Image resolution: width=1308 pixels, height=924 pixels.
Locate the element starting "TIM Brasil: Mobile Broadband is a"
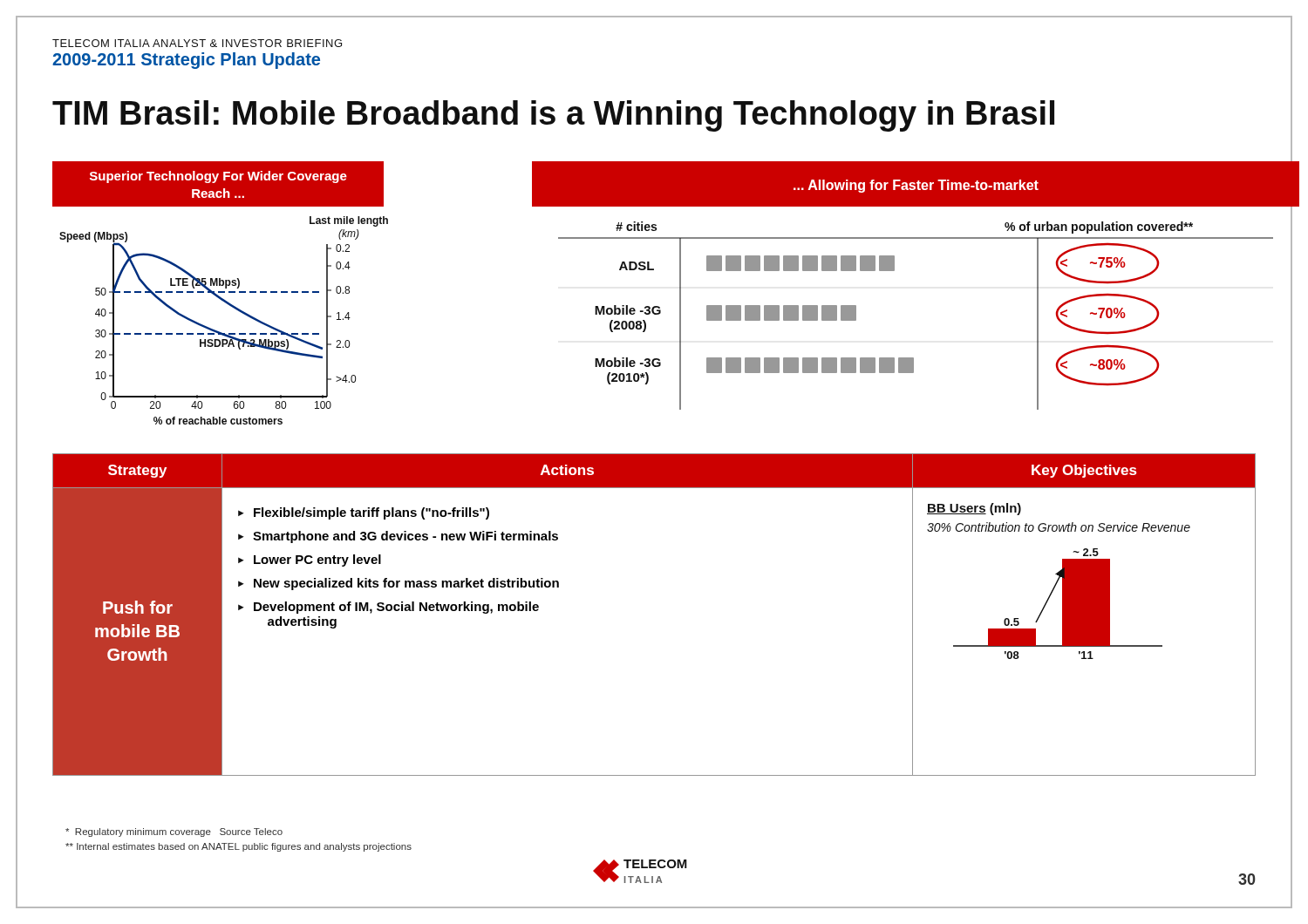point(554,114)
